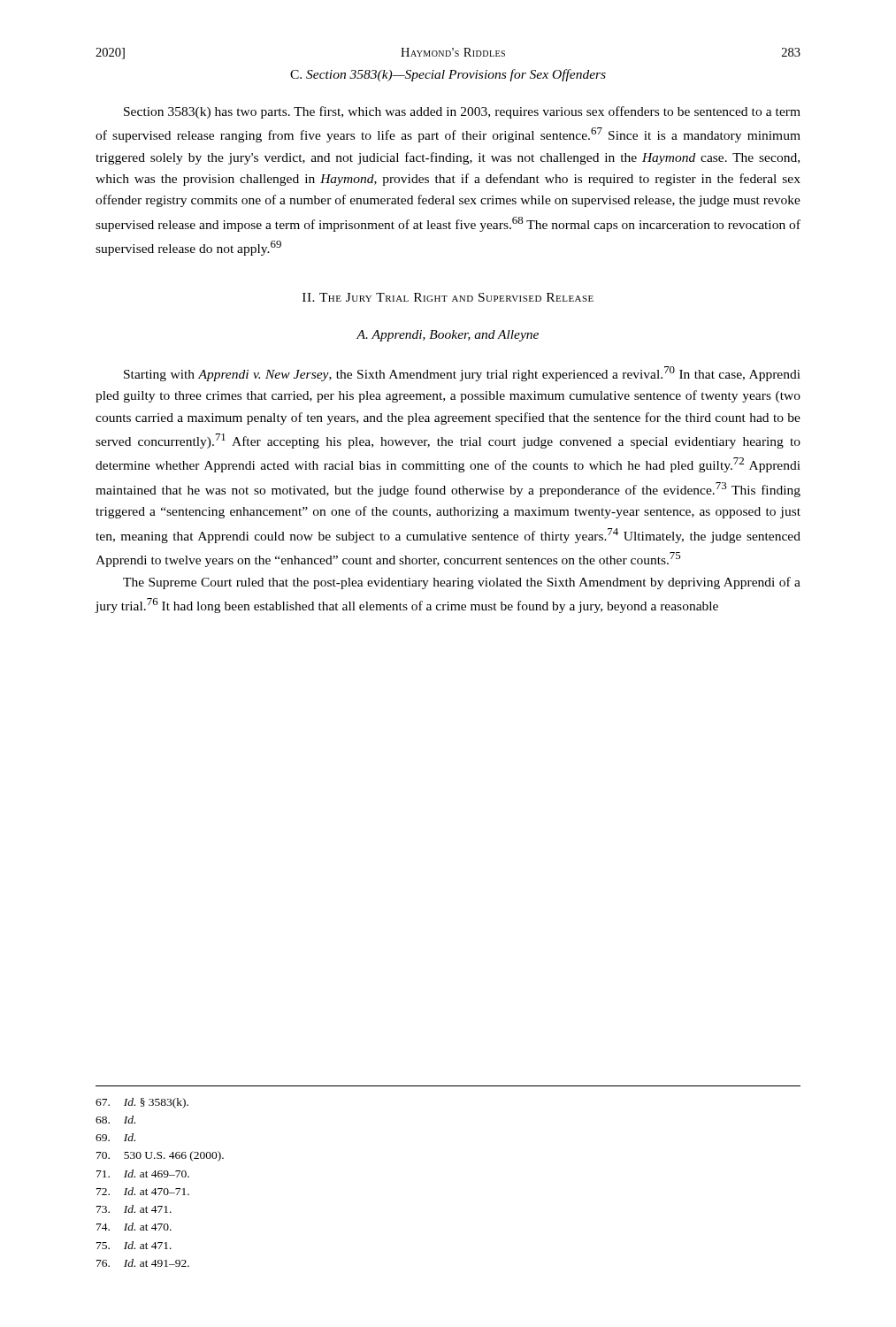
Task: Locate the block of text that opens with "The Supreme Court ruled that the post-plea"
Action: (x=448, y=594)
